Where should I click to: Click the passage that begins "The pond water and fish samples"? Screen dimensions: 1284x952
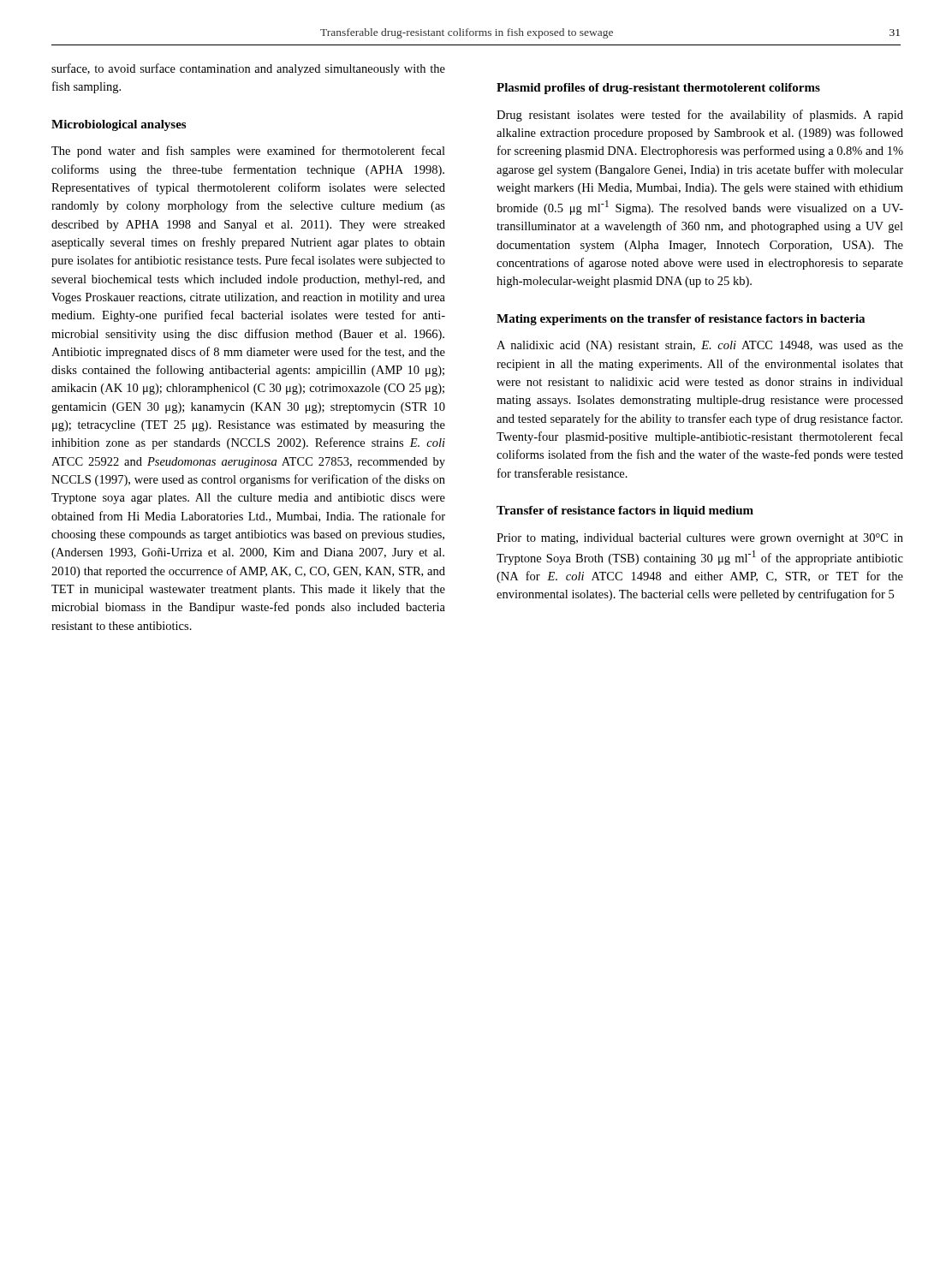tap(248, 389)
